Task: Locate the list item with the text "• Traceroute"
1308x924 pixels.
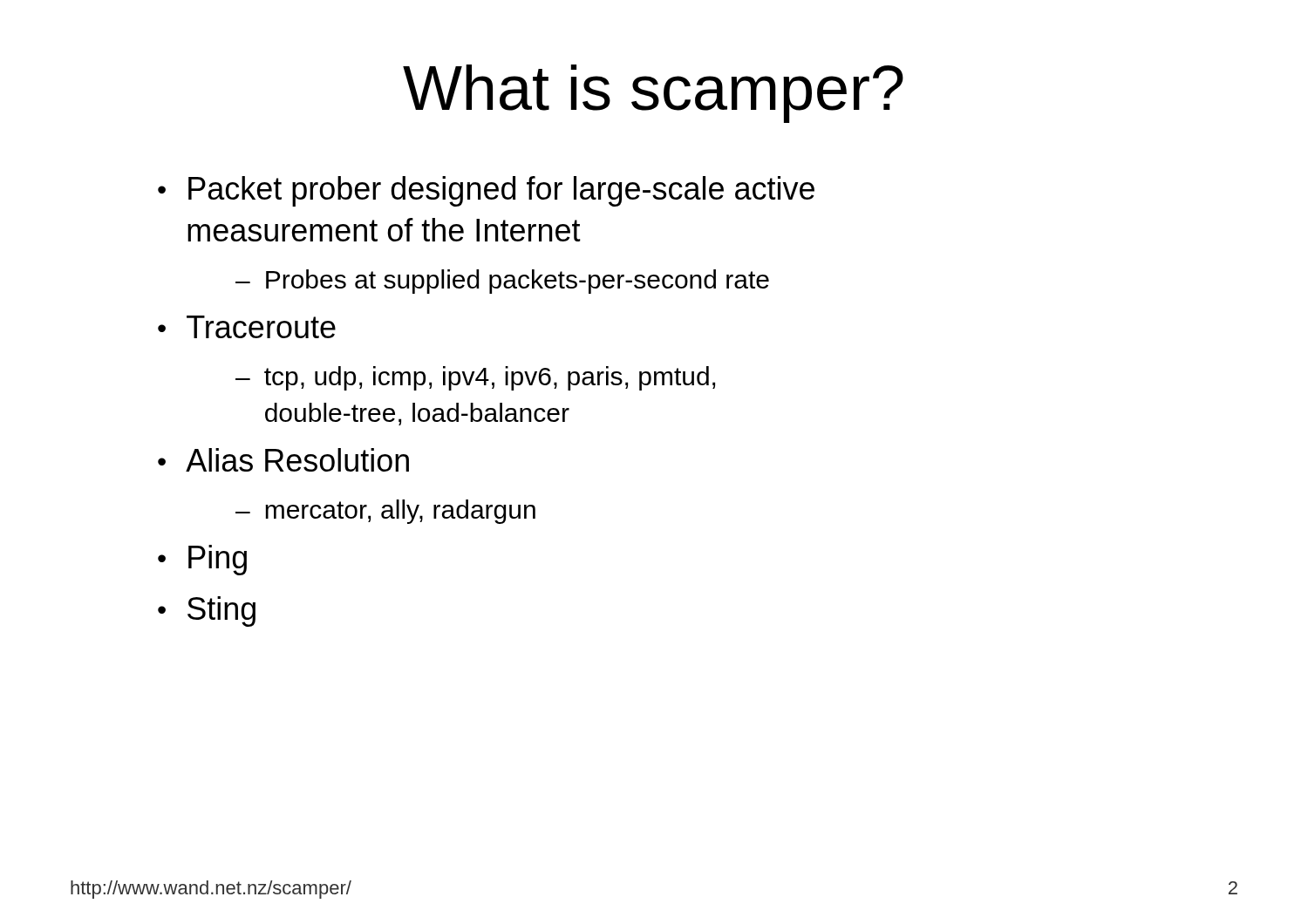Action: coord(247,328)
